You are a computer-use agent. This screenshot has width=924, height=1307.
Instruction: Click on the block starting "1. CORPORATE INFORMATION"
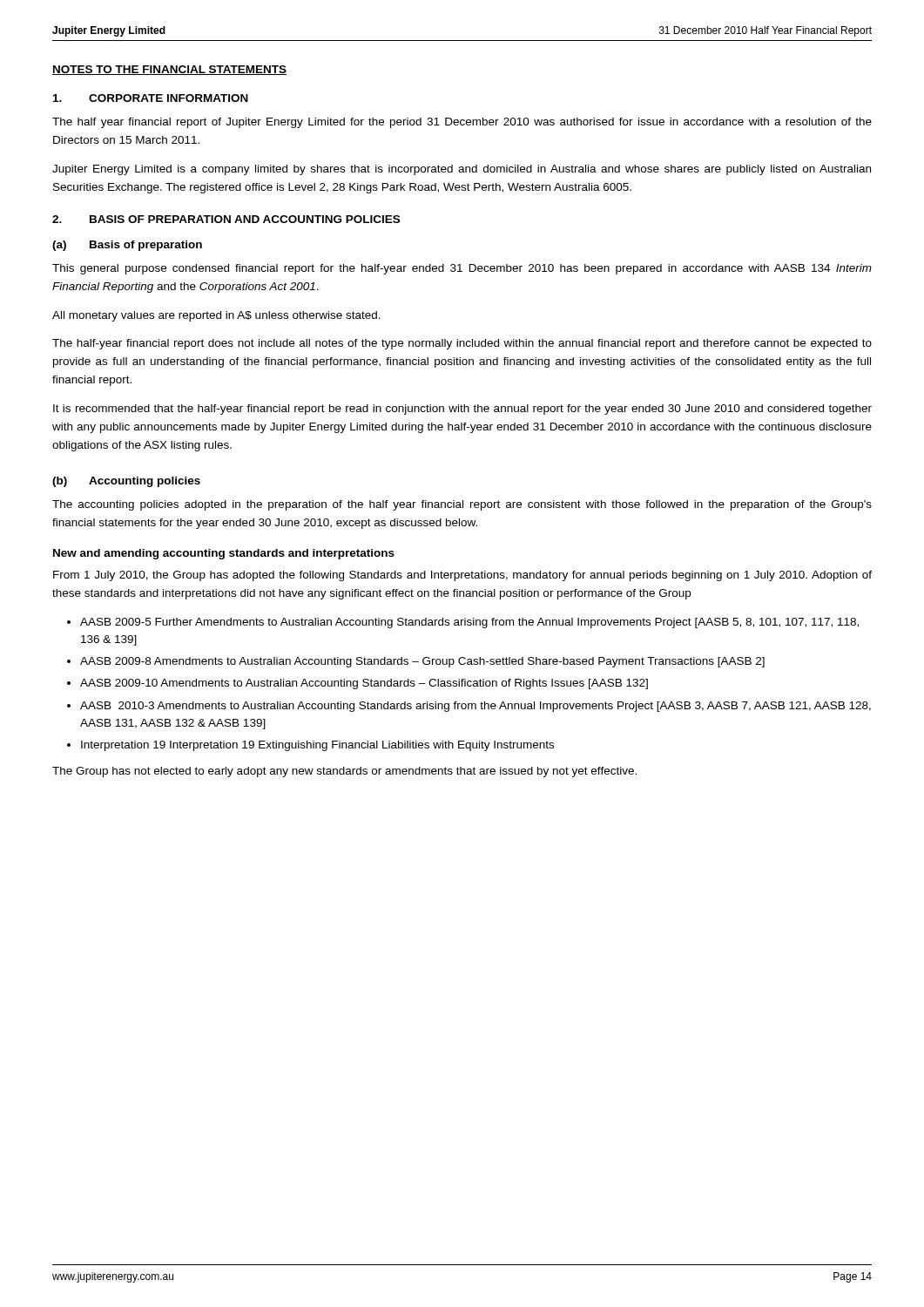[x=150, y=98]
